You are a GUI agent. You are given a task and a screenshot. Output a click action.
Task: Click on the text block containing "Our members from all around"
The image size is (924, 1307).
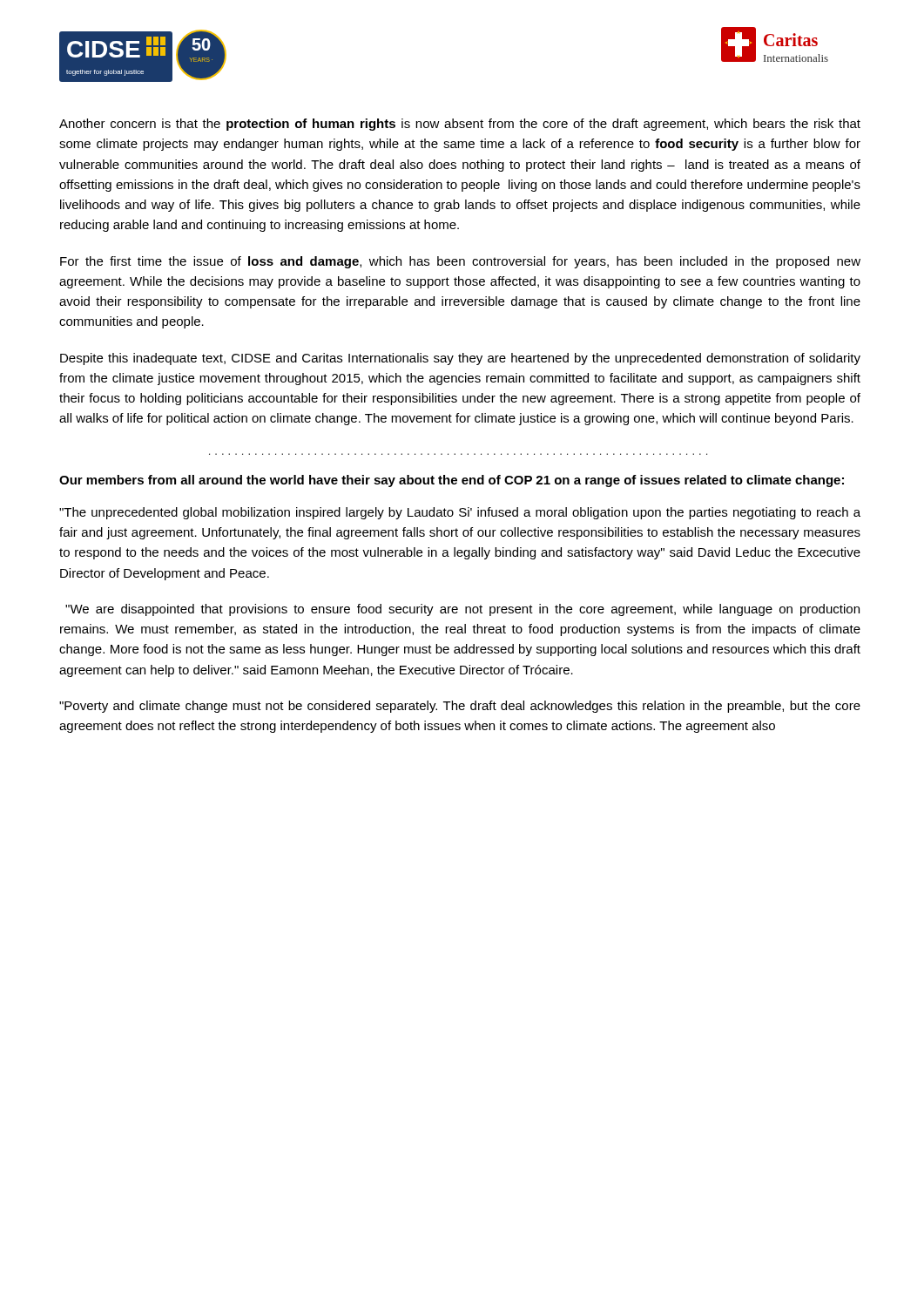[460, 479]
